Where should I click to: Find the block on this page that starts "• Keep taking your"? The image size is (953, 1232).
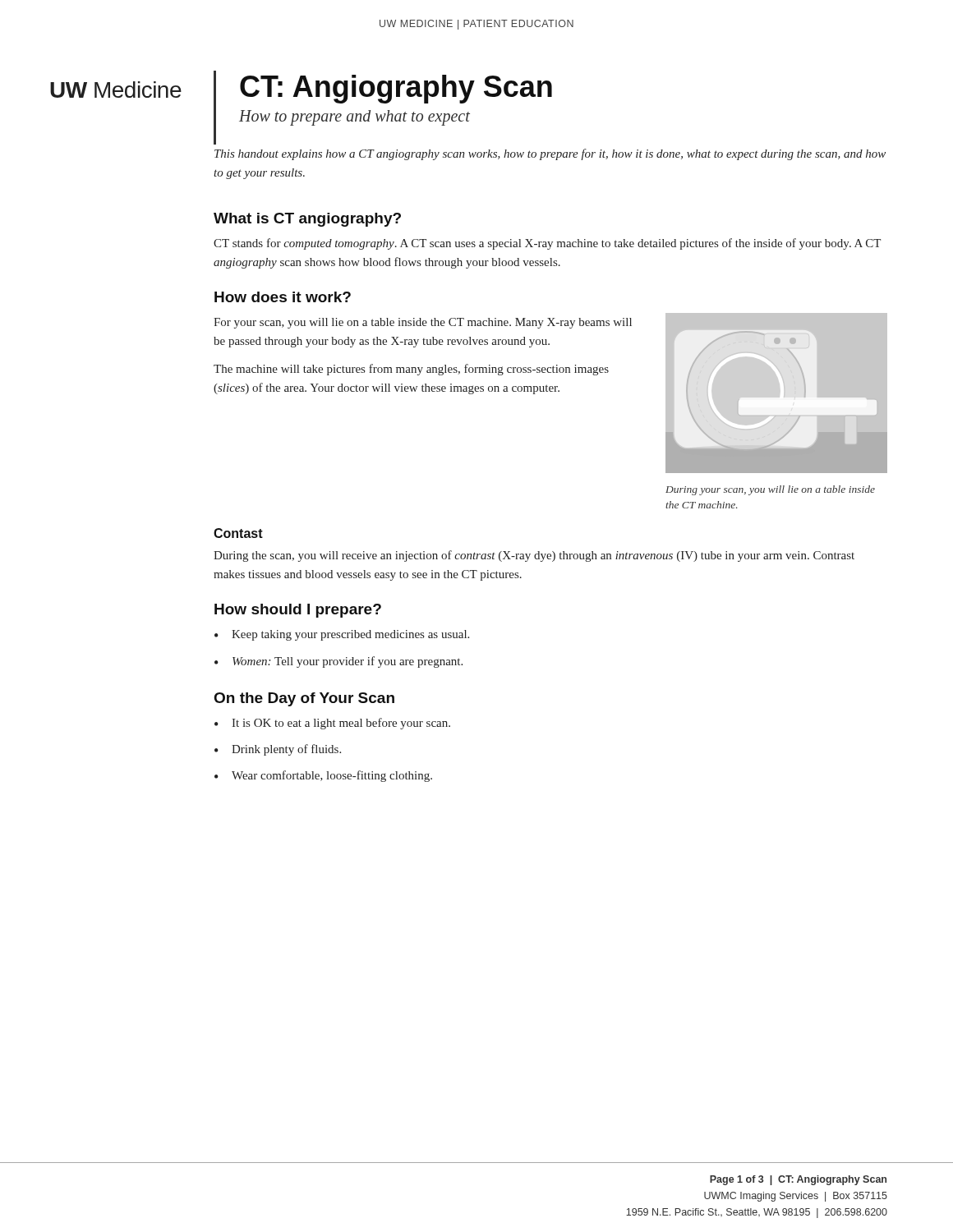(x=342, y=635)
